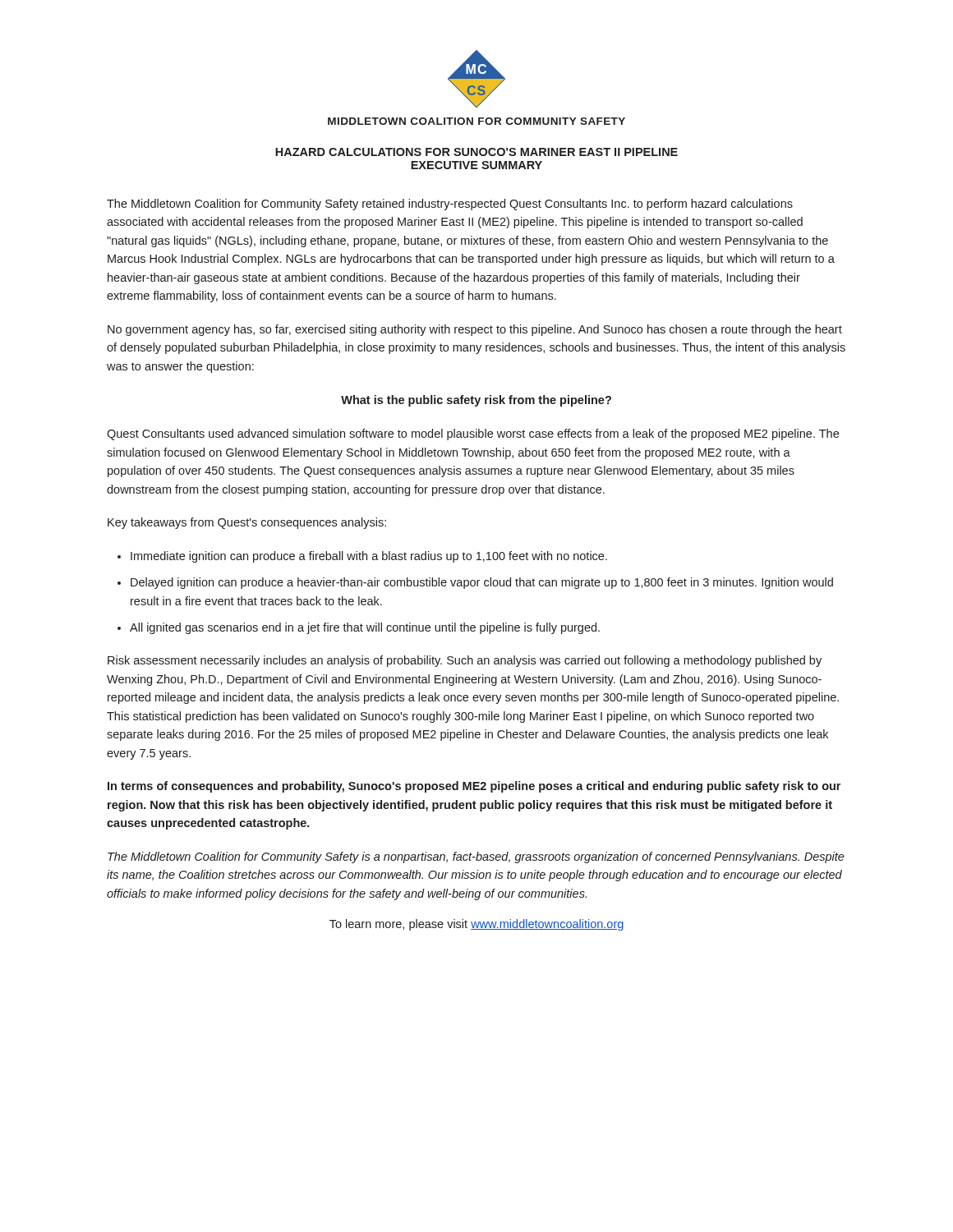Select the block starting "What is the public safety risk from the"
Image resolution: width=953 pixels, height=1232 pixels.
tap(476, 400)
